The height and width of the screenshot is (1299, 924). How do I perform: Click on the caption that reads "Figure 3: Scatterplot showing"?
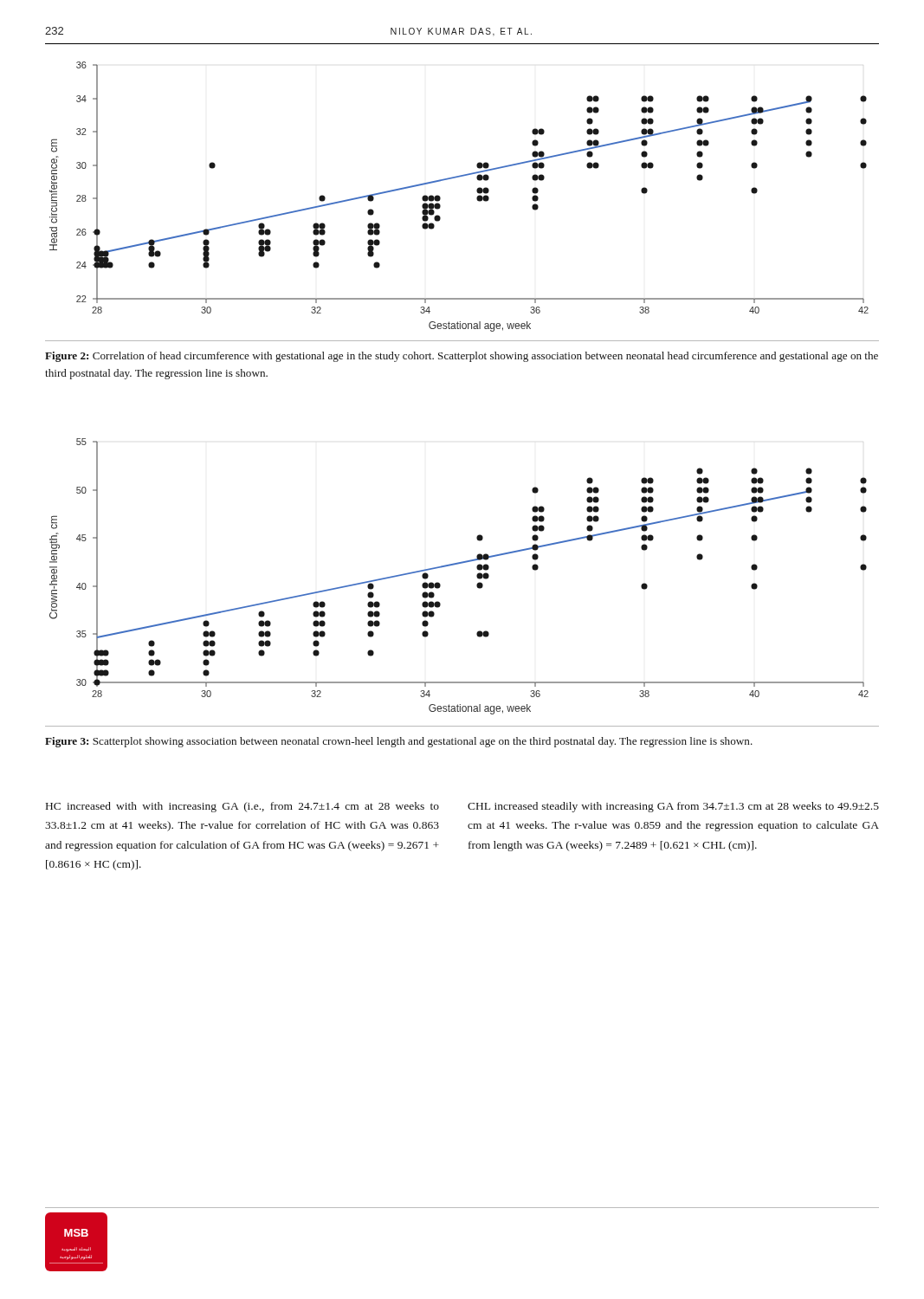[x=399, y=741]
